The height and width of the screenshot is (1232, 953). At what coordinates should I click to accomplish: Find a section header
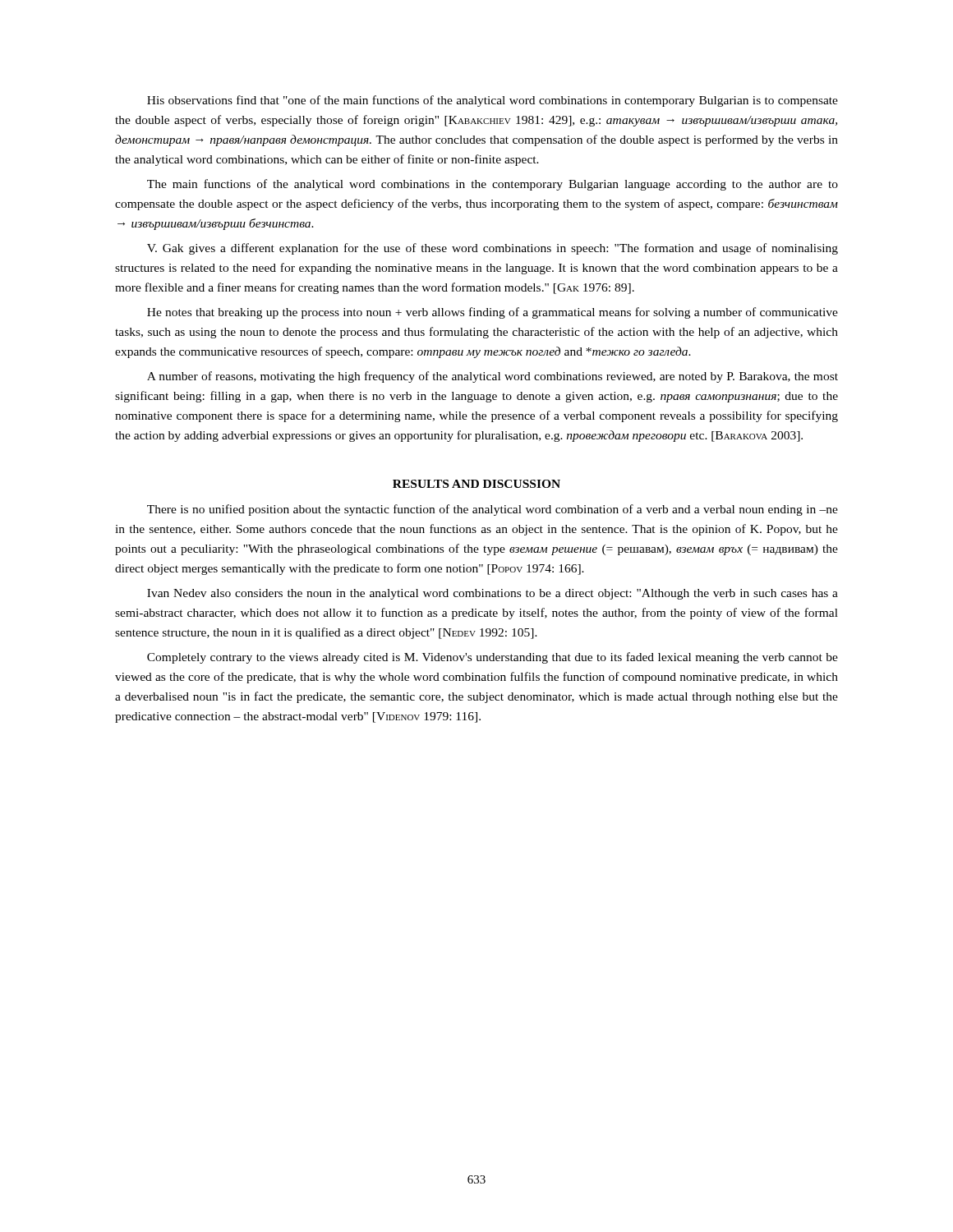[476, 484]
